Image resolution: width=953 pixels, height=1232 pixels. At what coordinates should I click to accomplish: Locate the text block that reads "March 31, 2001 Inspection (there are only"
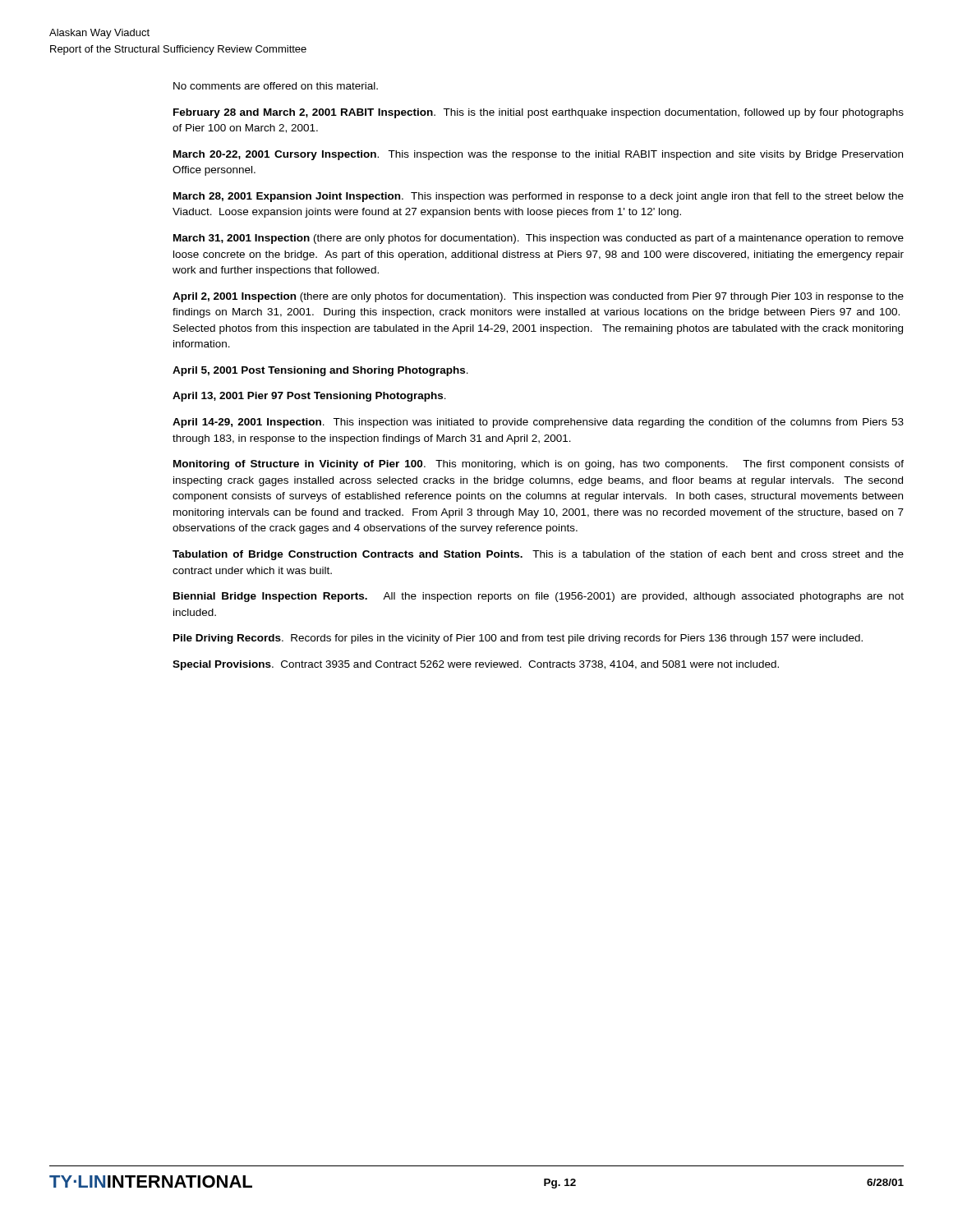click(538, 254)
